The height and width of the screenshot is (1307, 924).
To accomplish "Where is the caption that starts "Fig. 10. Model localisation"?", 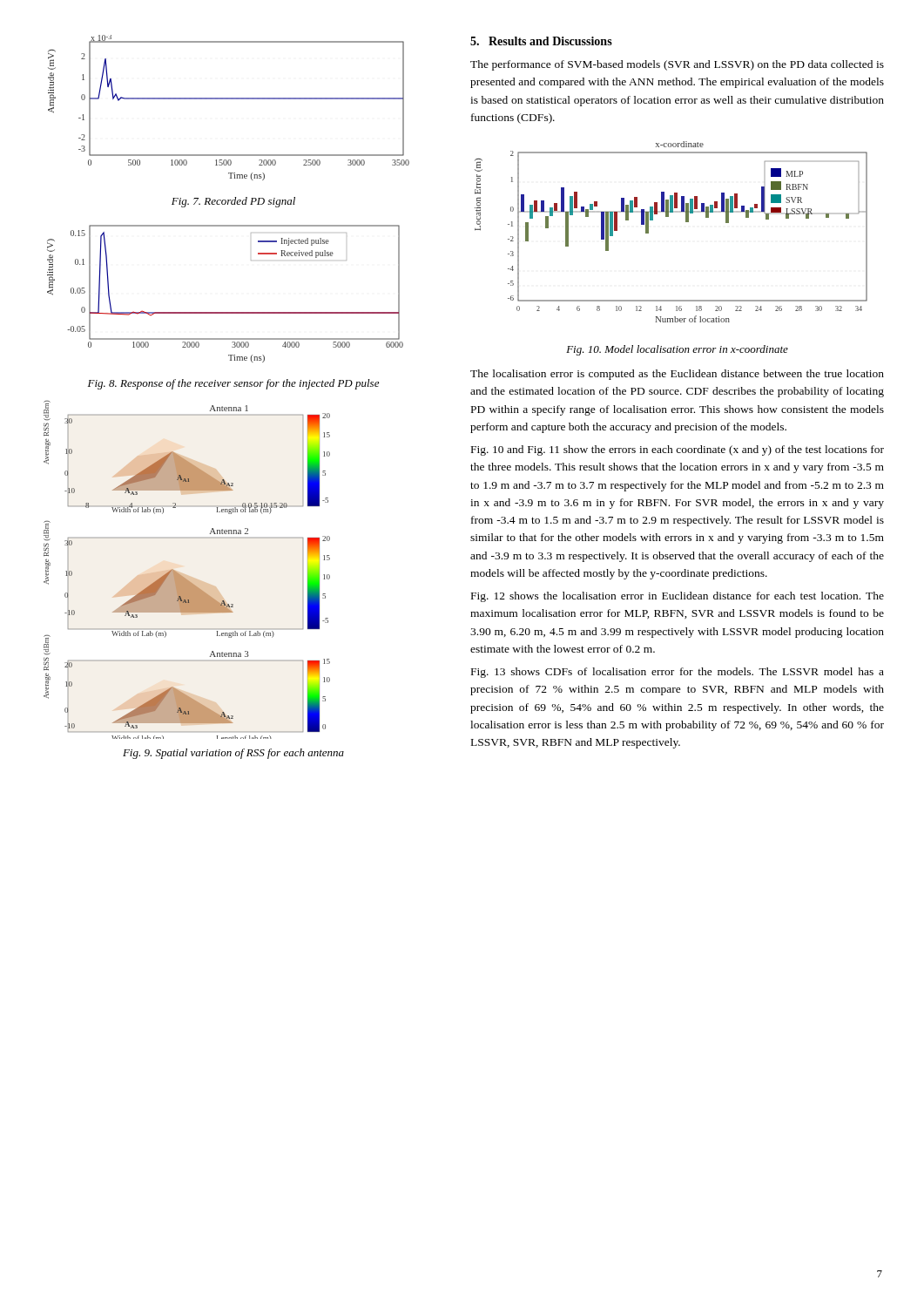I will [x=677, y=349].
